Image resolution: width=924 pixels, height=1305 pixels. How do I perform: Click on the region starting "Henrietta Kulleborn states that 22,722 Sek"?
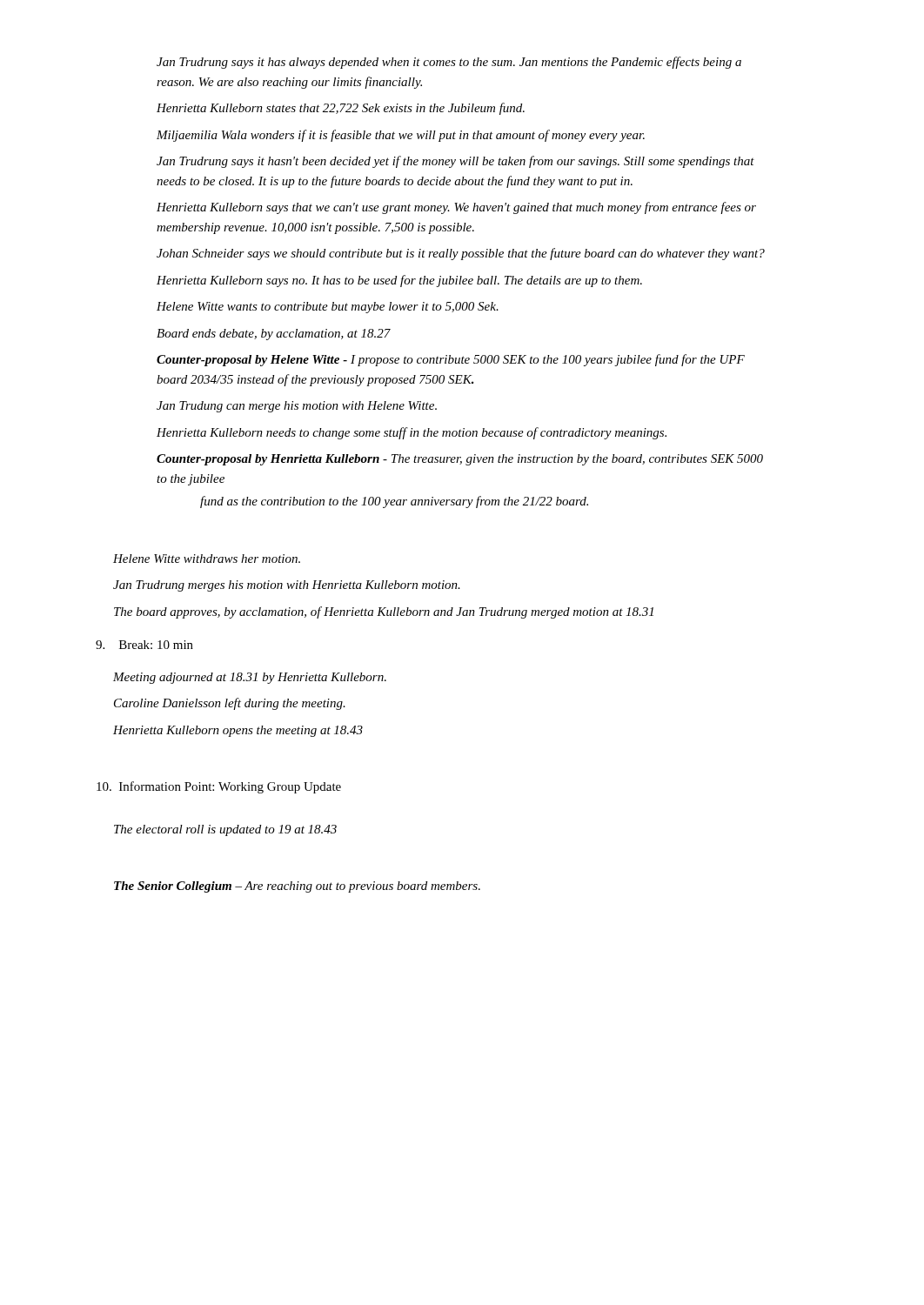tap(341, 108)
